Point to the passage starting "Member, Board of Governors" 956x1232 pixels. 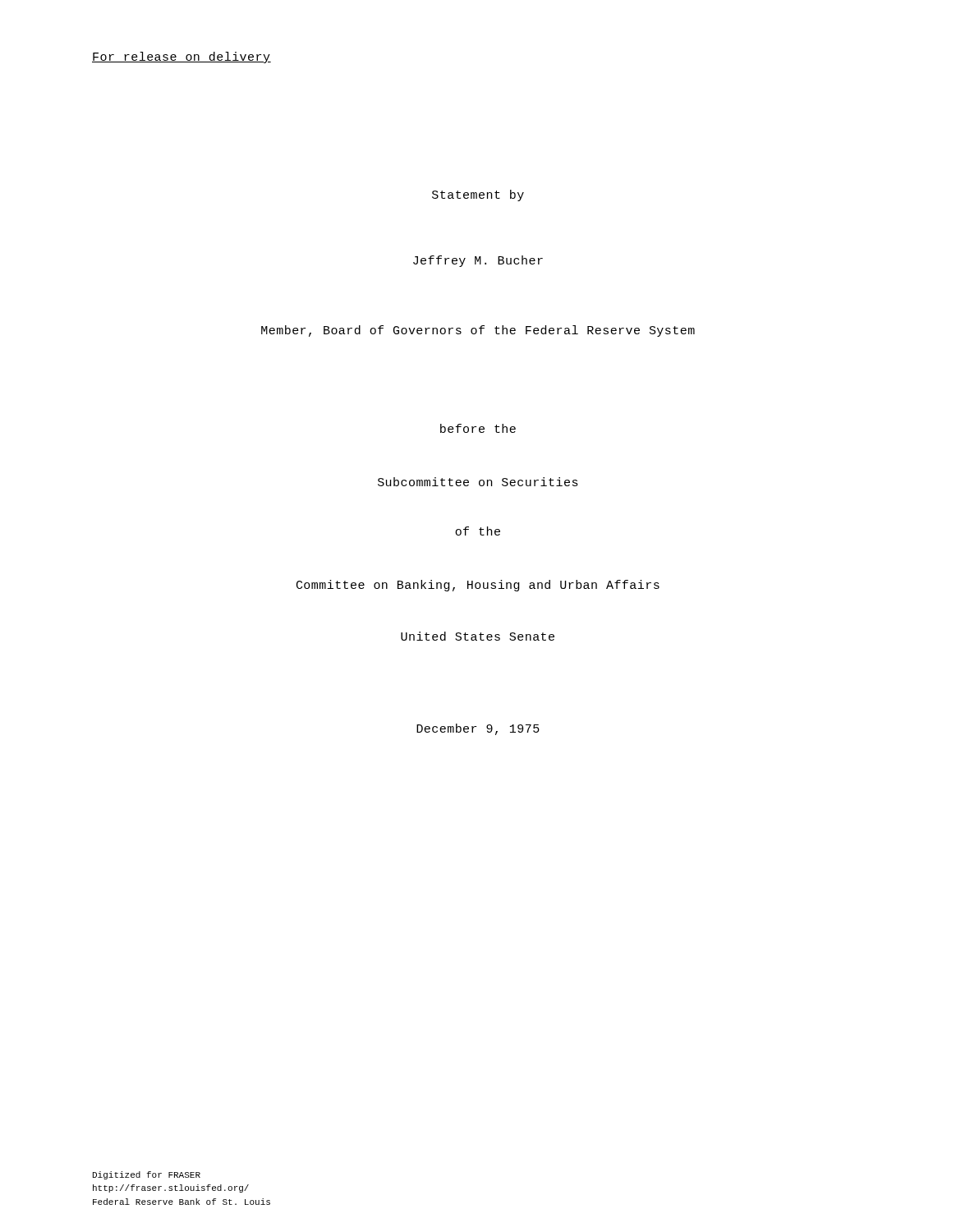coord(478,331)
